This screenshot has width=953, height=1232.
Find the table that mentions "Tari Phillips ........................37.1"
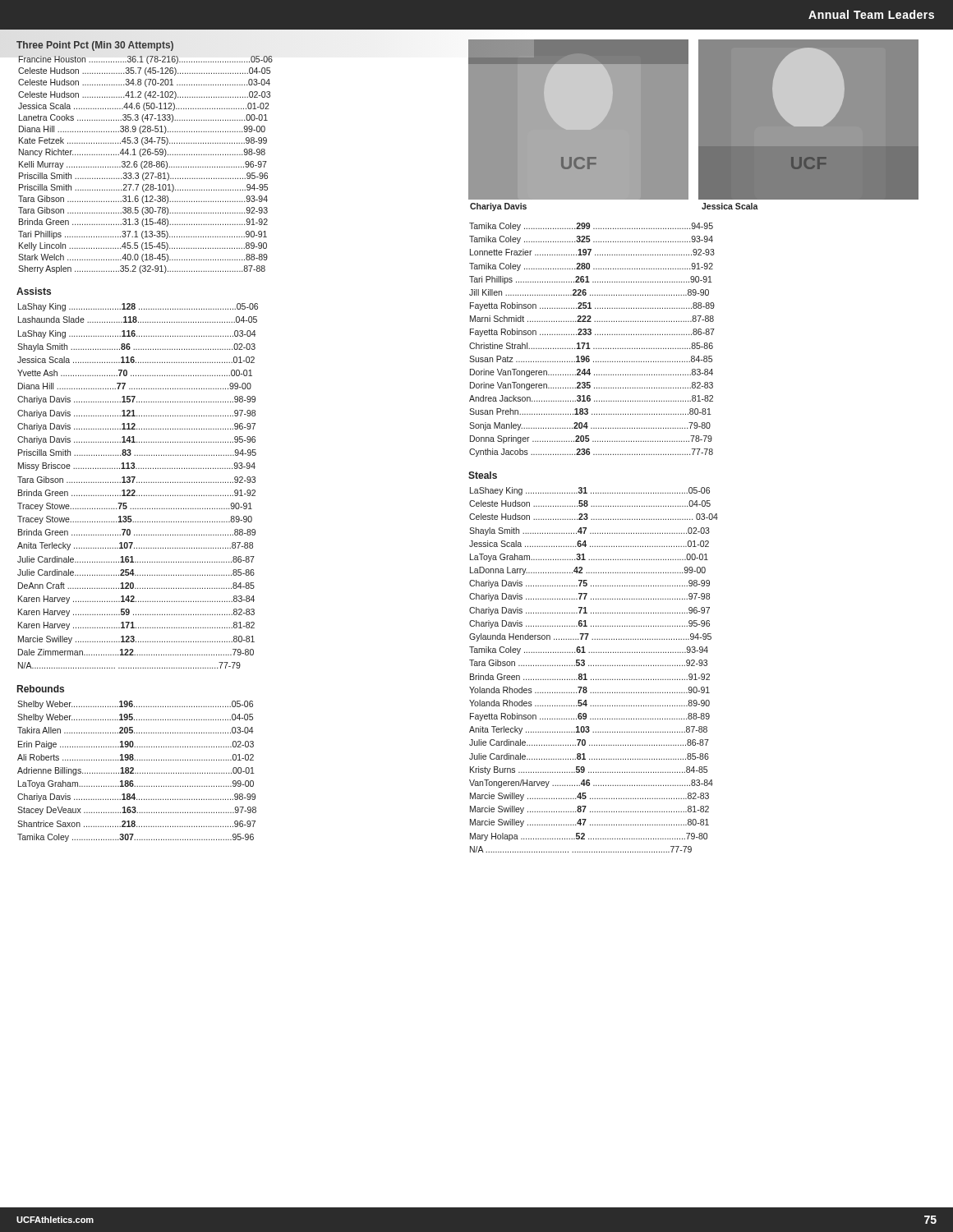(x=226, y=164)
